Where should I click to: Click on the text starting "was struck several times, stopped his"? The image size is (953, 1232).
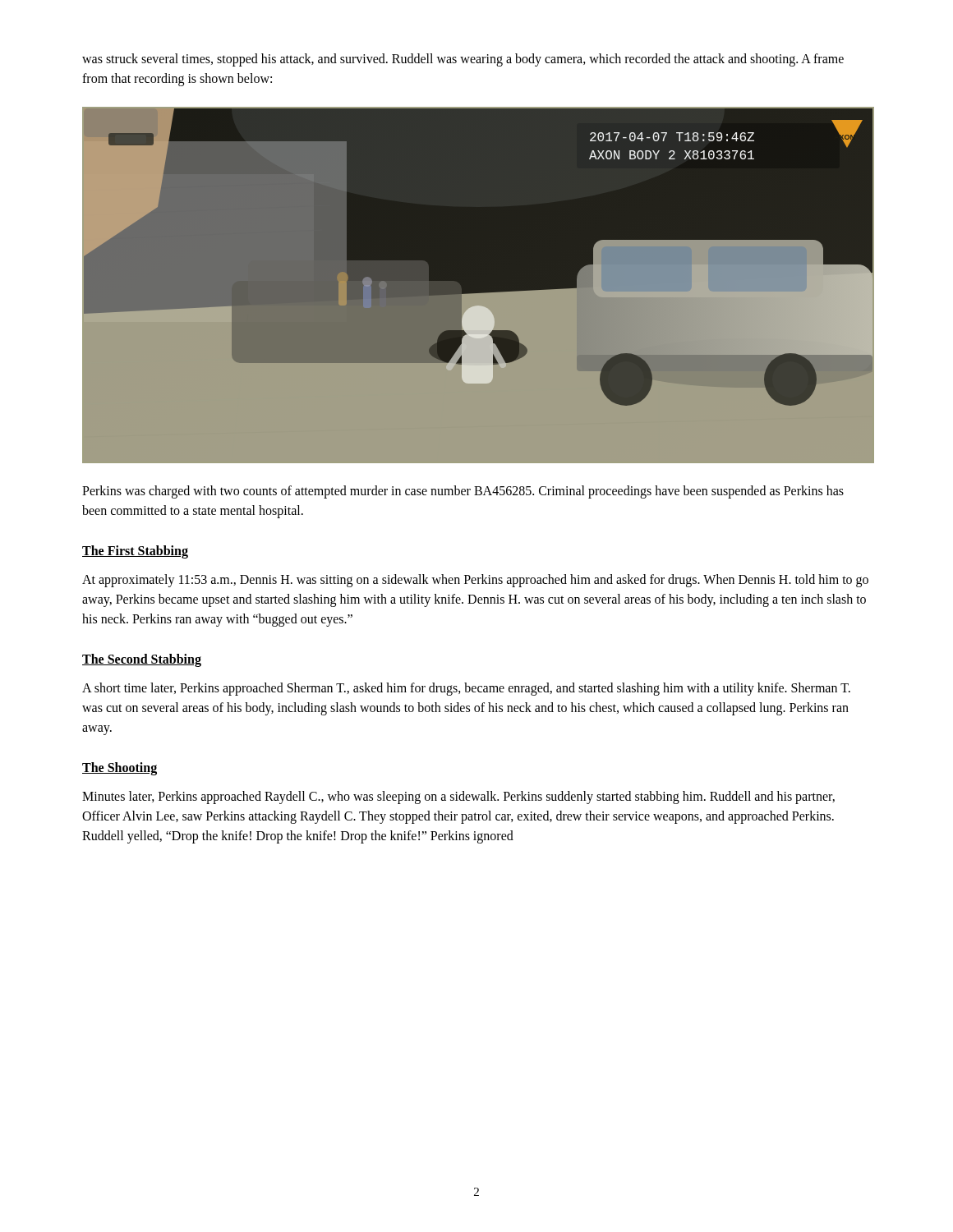pos(463,69)
